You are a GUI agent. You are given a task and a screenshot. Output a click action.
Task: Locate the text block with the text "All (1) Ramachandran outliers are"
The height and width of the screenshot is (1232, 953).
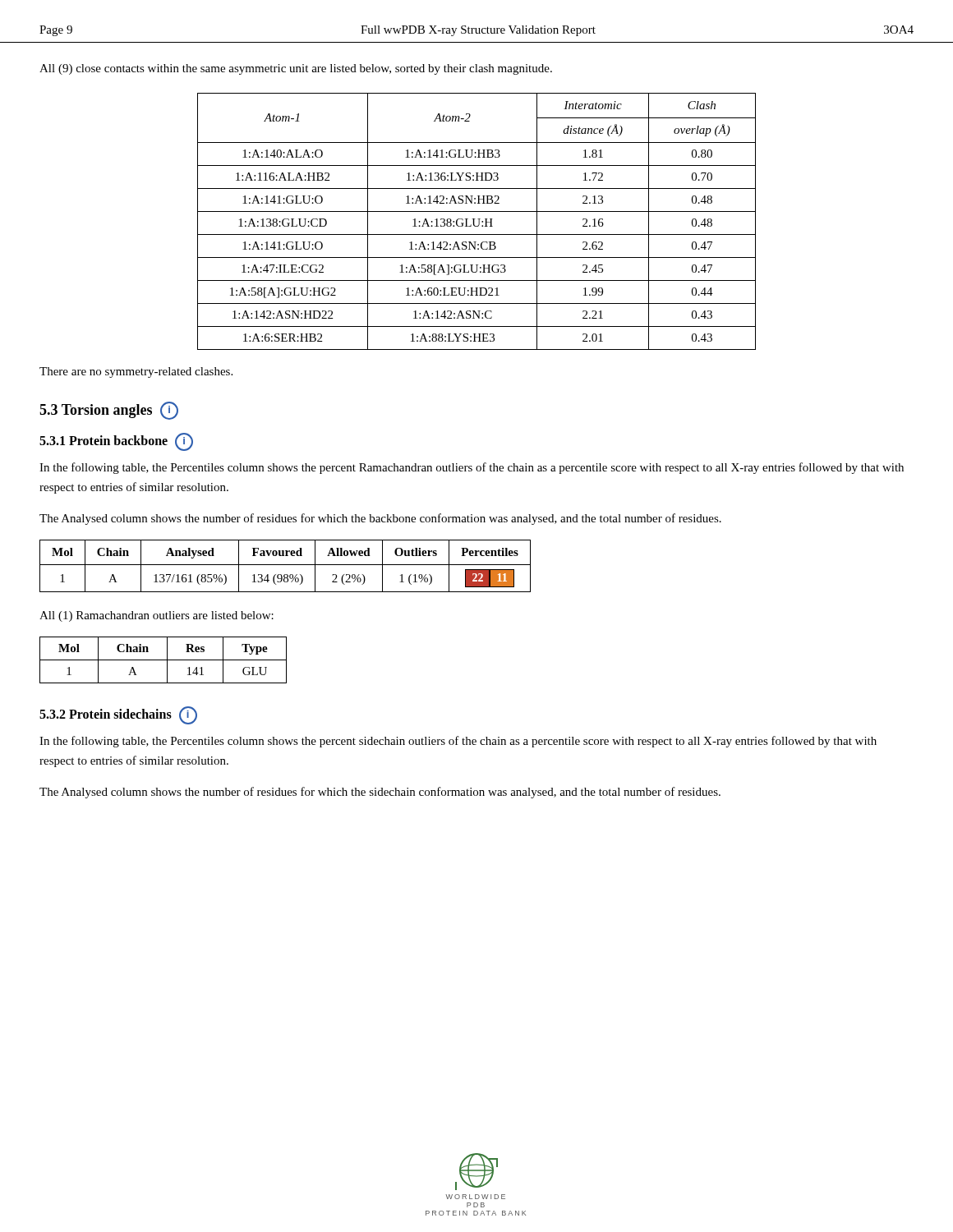tap(157, 615)
